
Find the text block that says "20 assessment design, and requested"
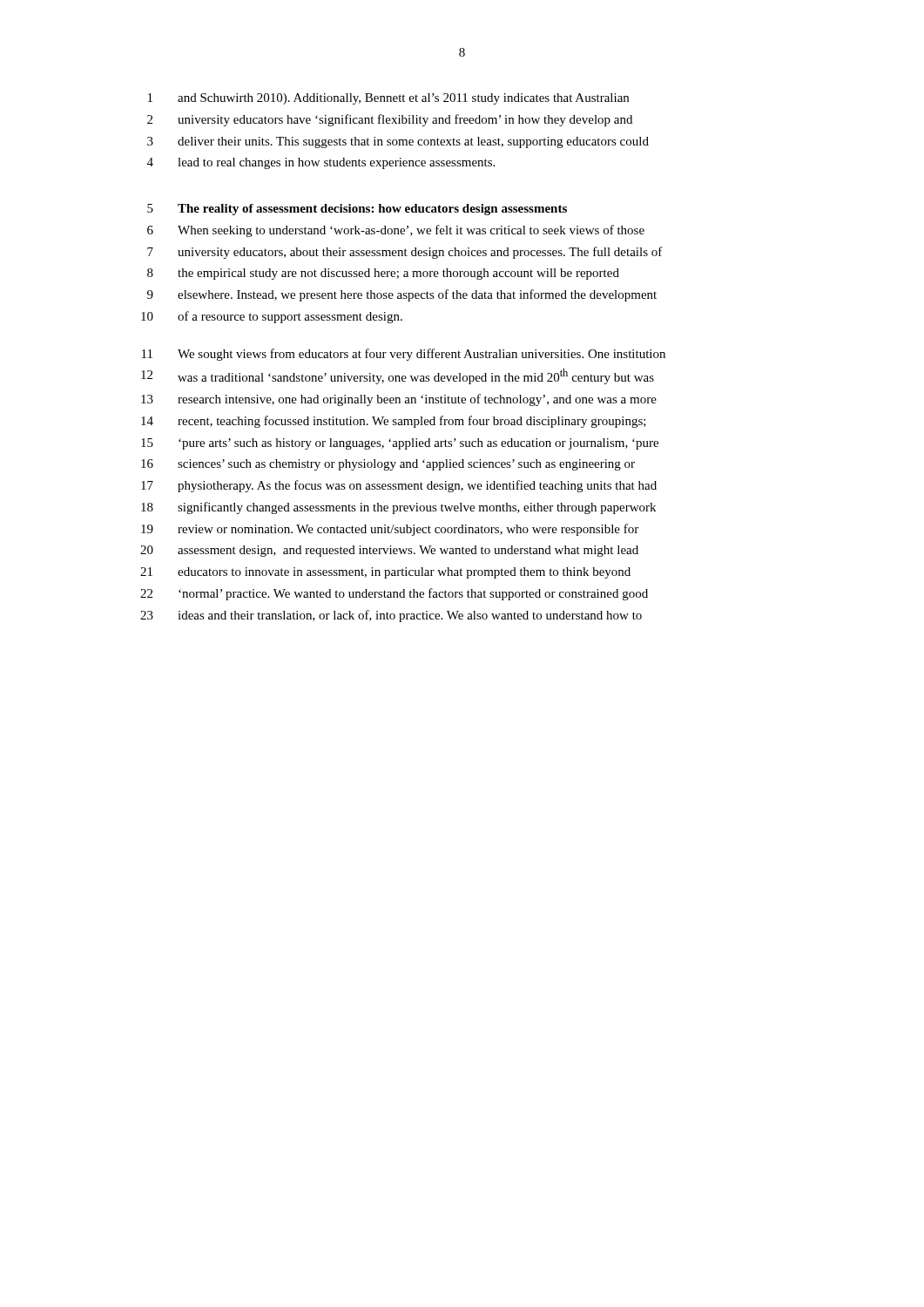pos(479,550)
